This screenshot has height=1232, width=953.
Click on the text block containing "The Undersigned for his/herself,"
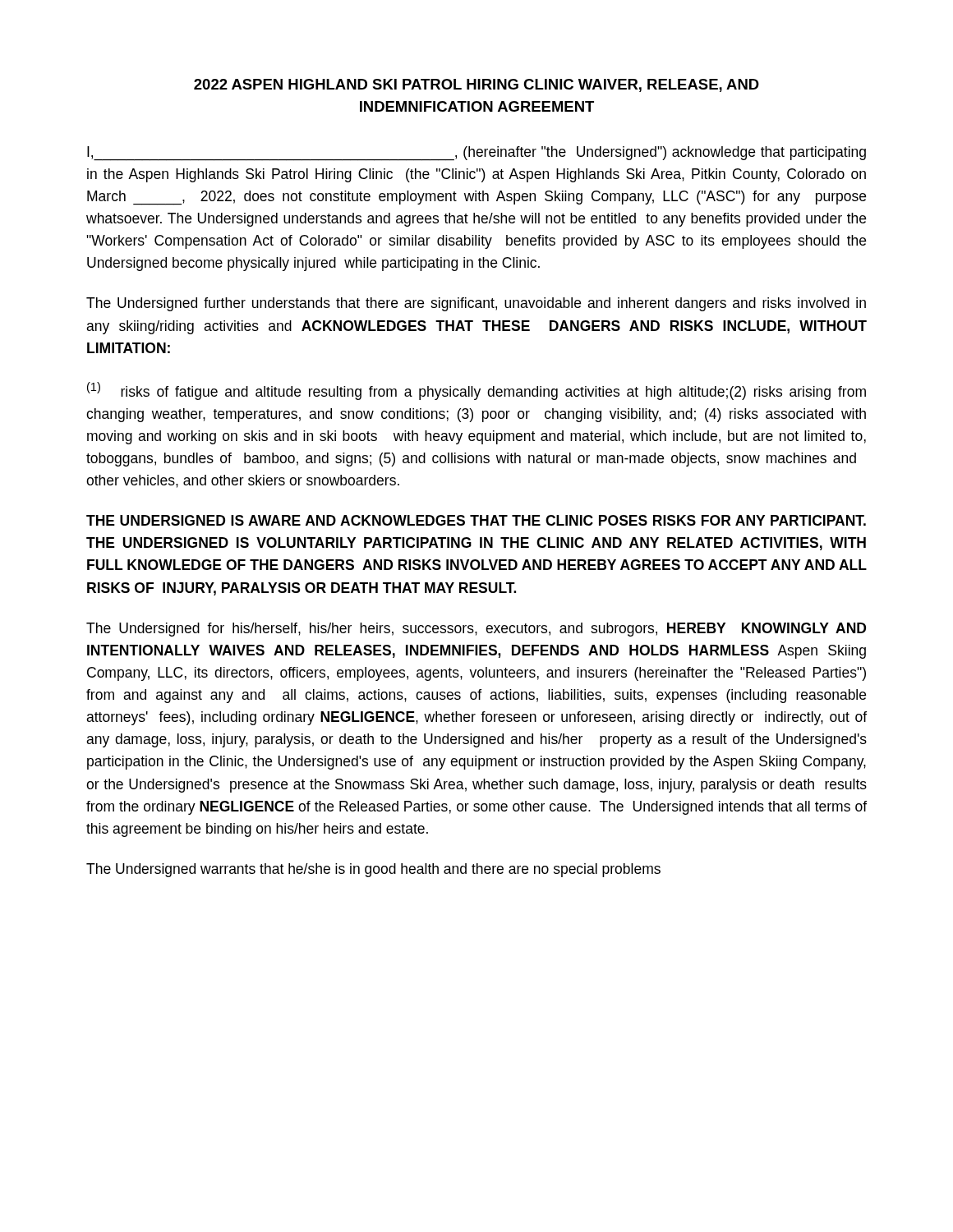click(476, 728)
